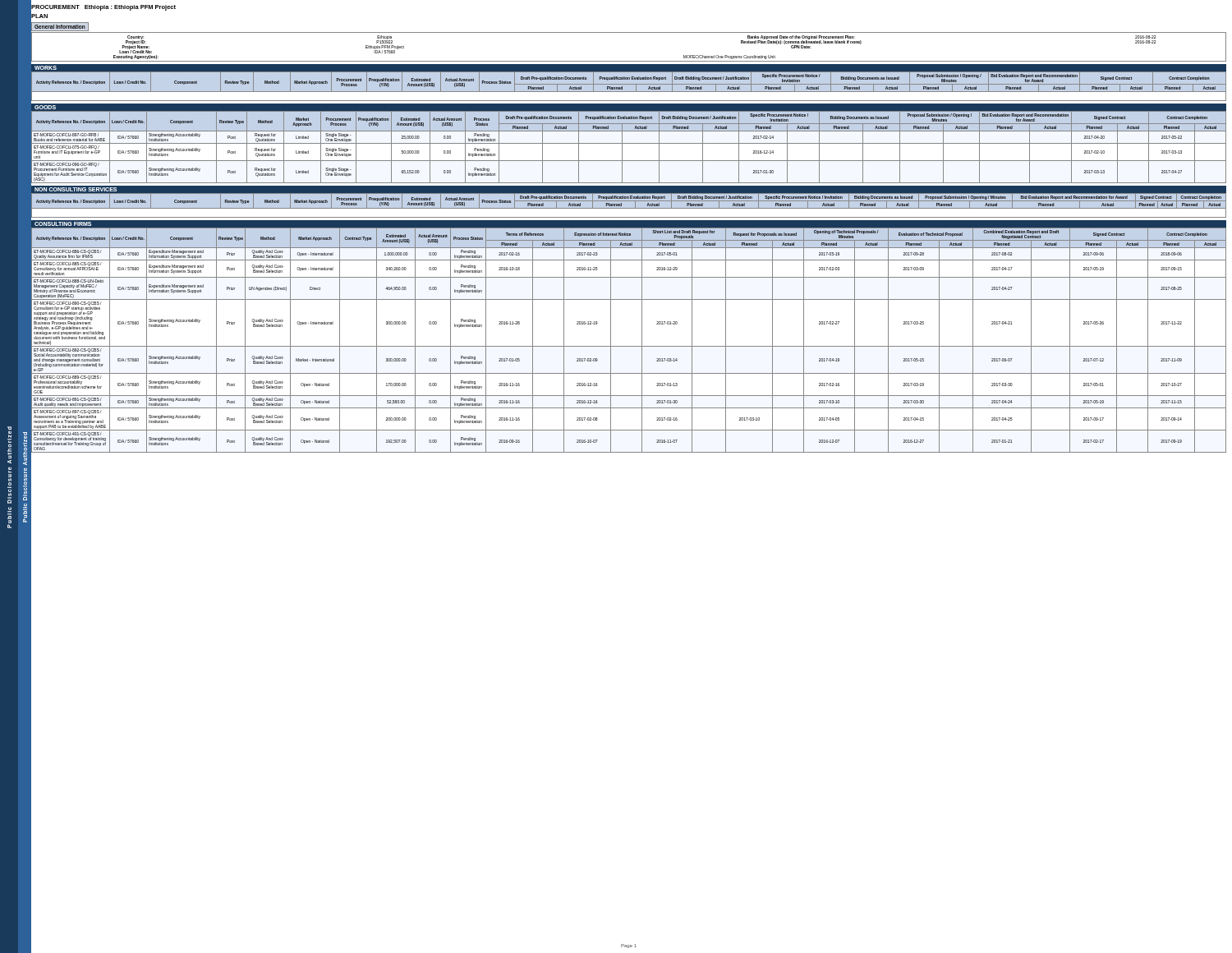Screen dimensions: 953x1232
Task: Locate the table with the text "Request for Proposals as Issued"
Action: coord(629,340)
